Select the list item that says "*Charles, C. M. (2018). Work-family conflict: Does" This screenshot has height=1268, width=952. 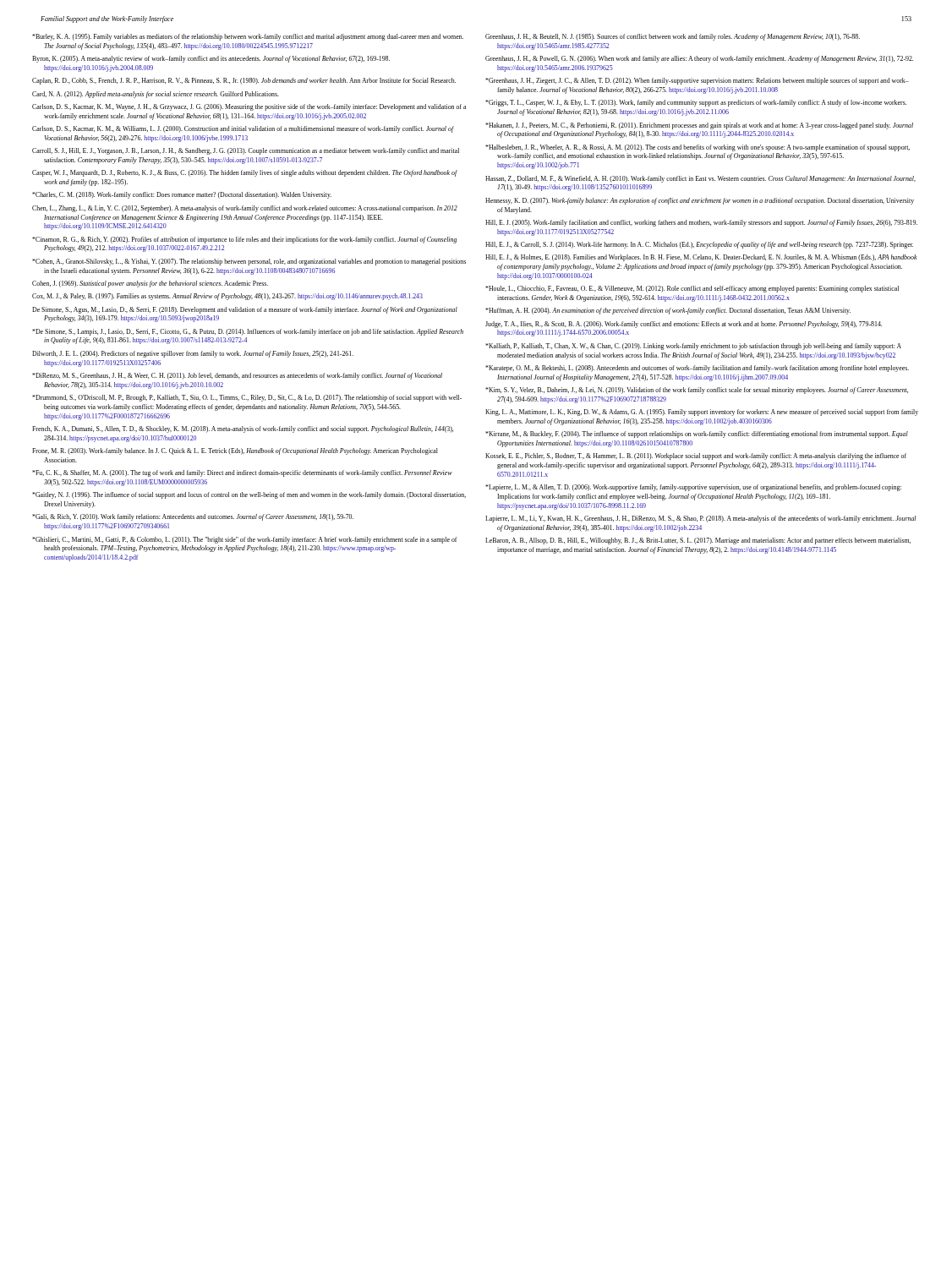(x=182, y=195)
